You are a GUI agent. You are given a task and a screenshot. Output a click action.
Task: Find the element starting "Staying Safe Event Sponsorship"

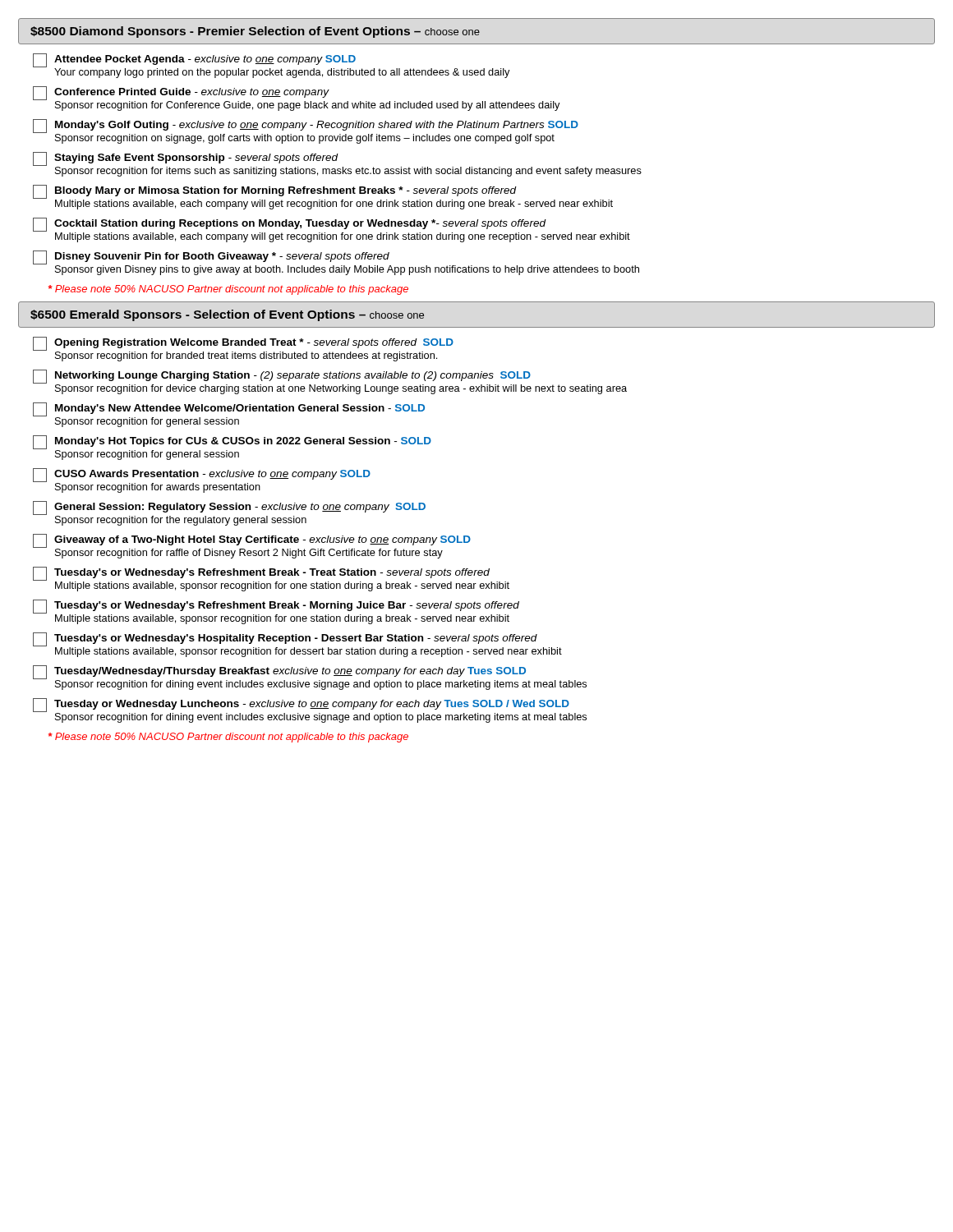coord(484,164)
